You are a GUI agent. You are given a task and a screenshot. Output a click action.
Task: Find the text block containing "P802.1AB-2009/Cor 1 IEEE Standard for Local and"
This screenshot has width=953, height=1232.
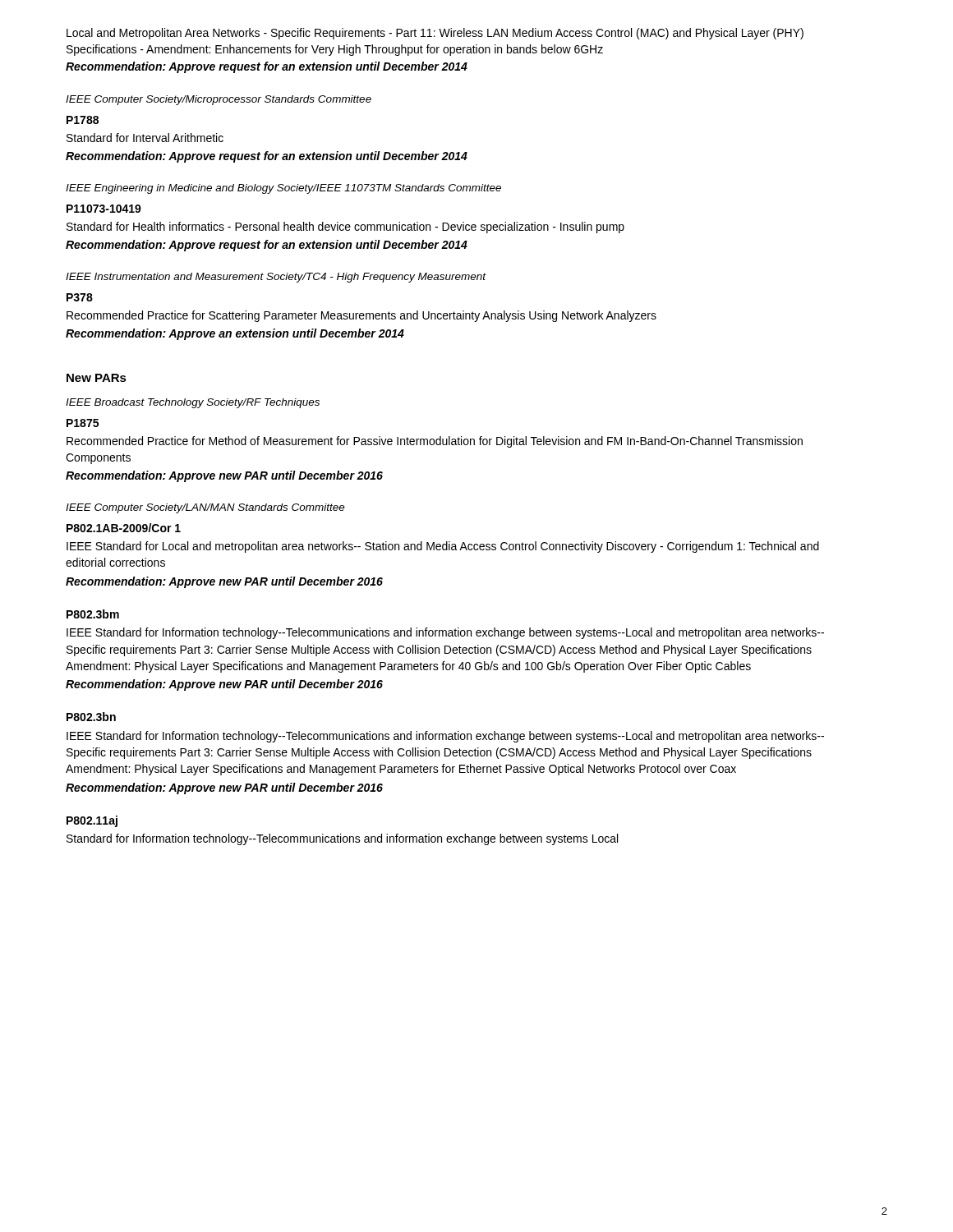pos(460,555)
